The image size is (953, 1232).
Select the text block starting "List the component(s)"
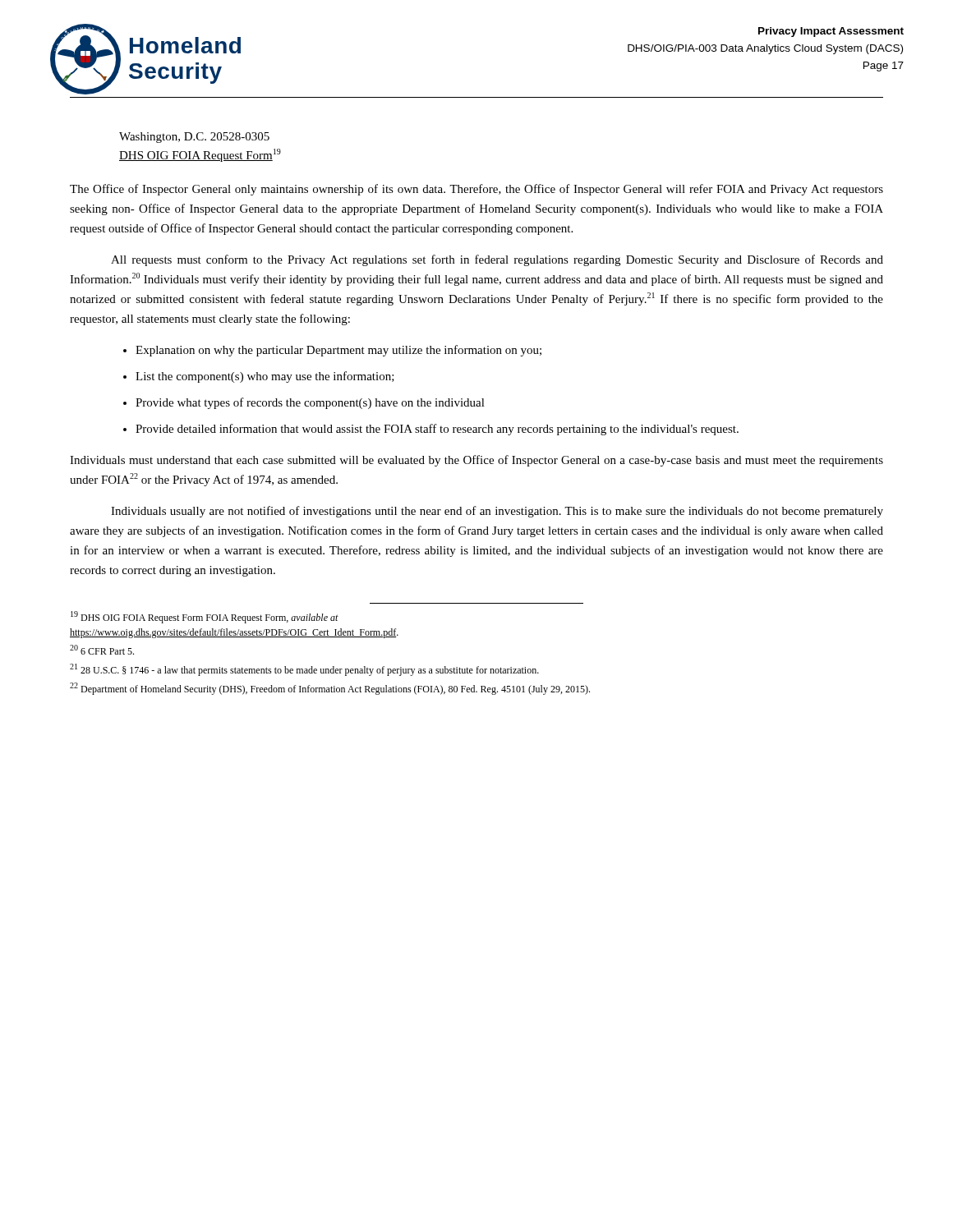pos(265,376)
